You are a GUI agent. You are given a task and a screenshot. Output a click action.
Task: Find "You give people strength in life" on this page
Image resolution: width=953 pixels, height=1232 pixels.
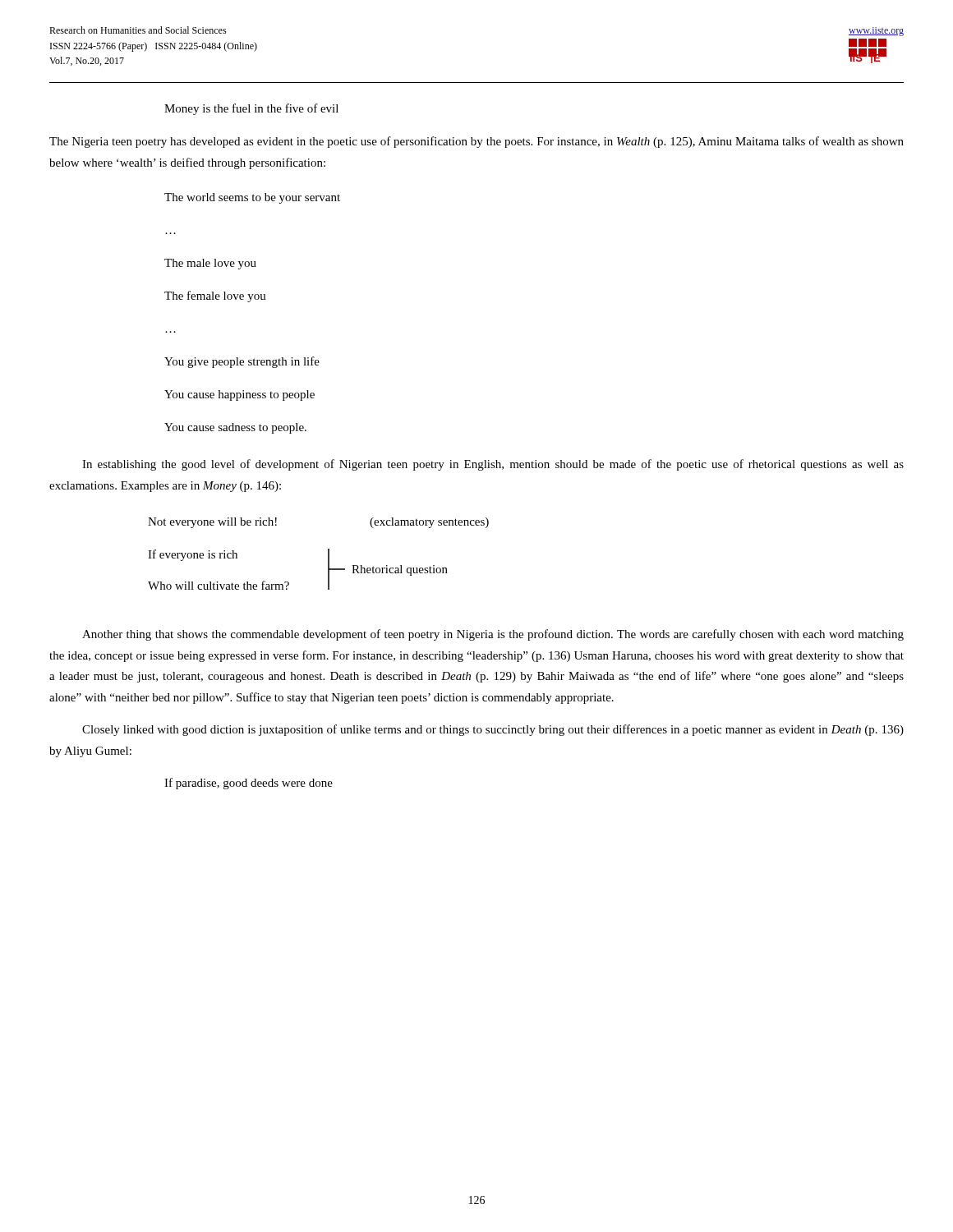tap(242, 361)
